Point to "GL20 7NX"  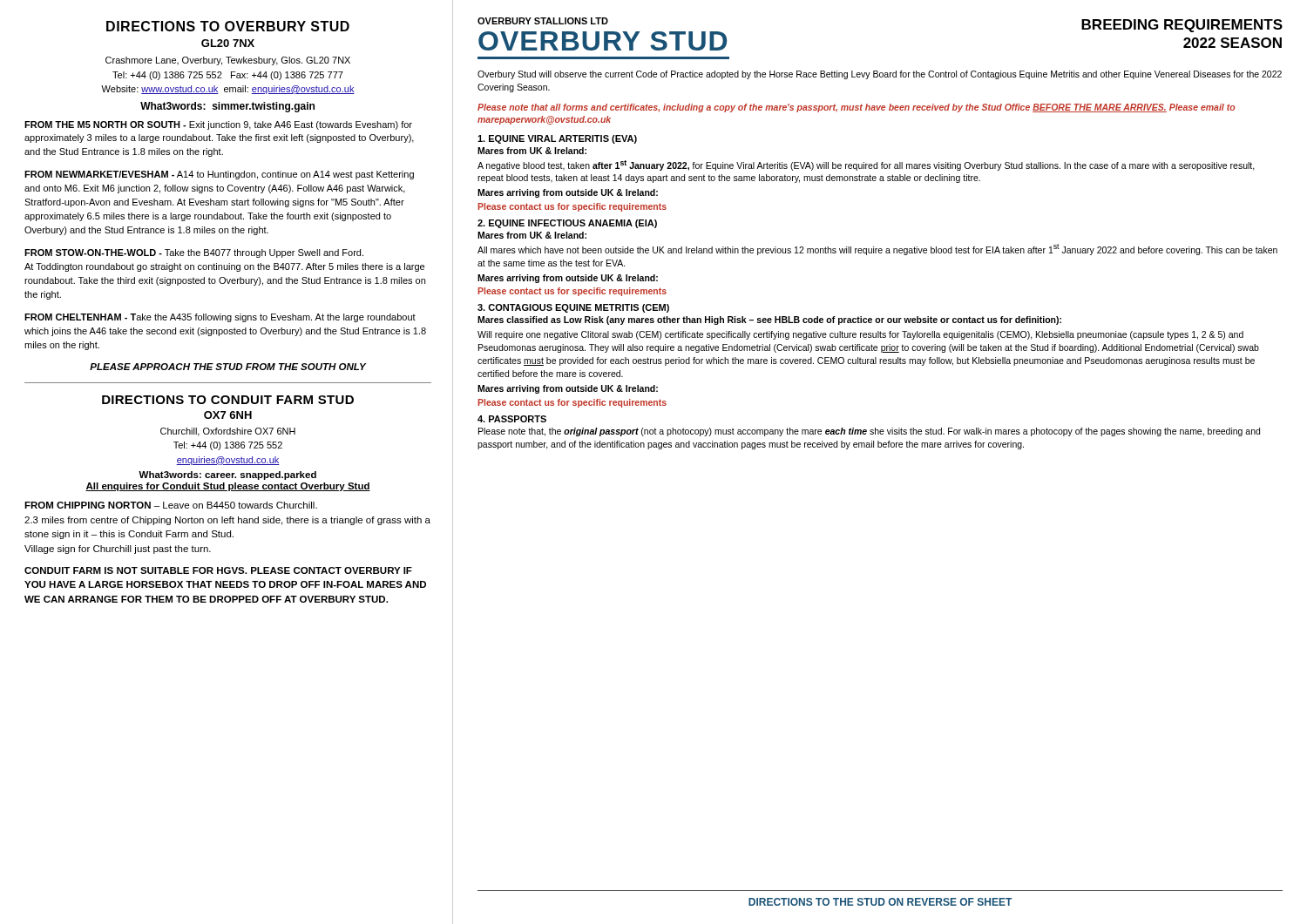[228, 43]
